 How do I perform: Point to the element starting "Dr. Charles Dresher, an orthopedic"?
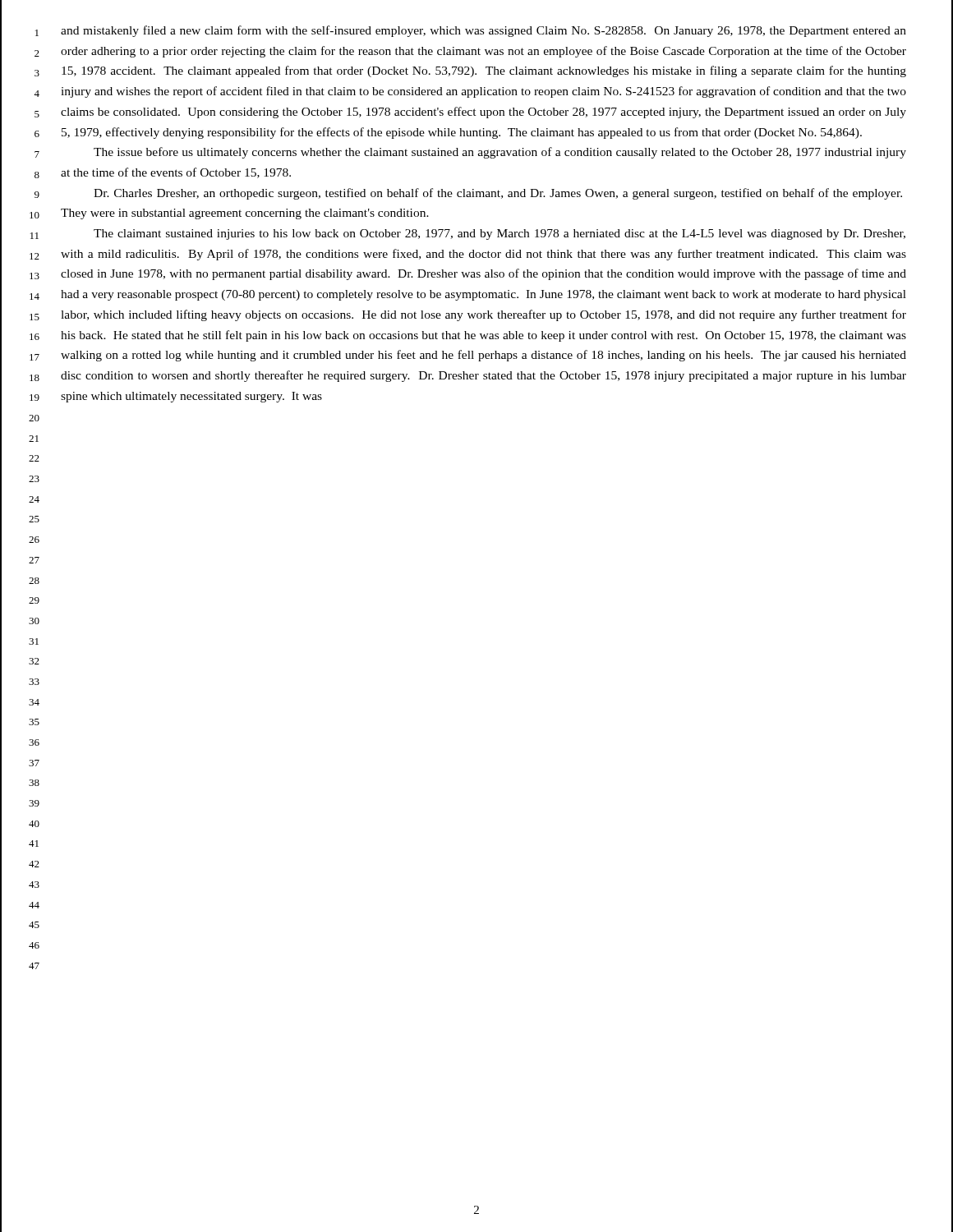click(484, 202)
